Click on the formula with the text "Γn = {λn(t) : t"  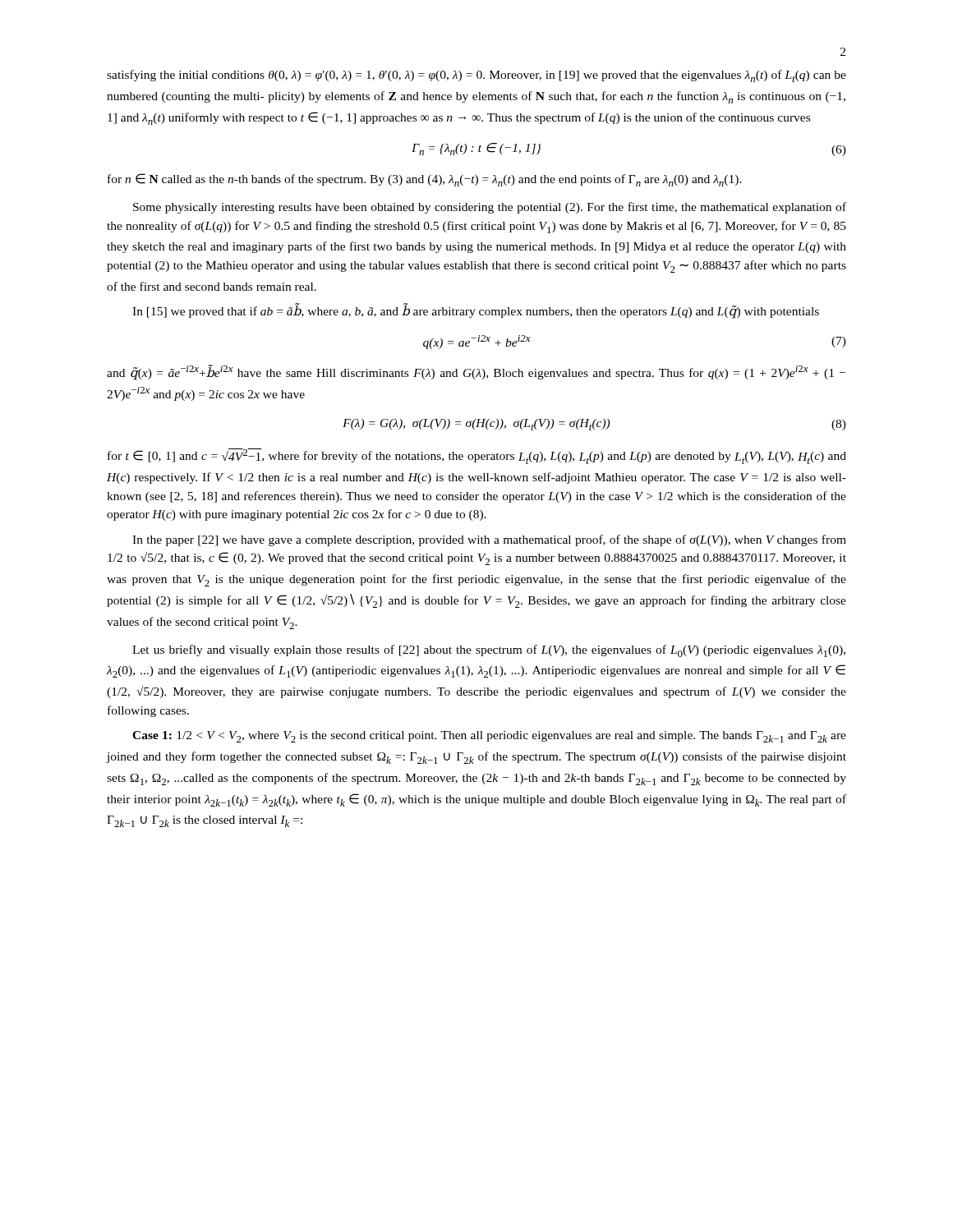click(x=479, y=149)
